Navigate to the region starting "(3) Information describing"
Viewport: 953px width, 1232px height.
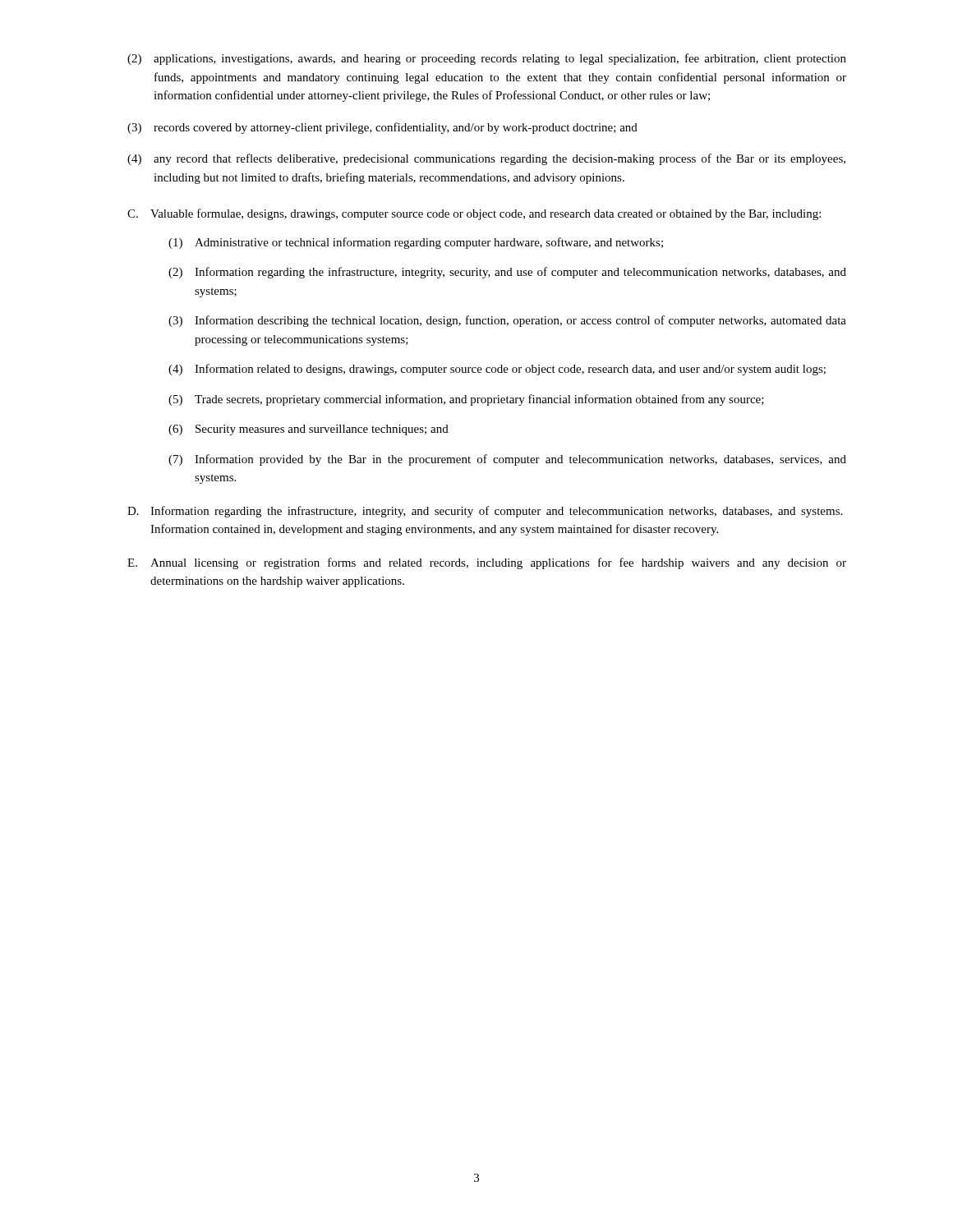(x=507, y=330)
